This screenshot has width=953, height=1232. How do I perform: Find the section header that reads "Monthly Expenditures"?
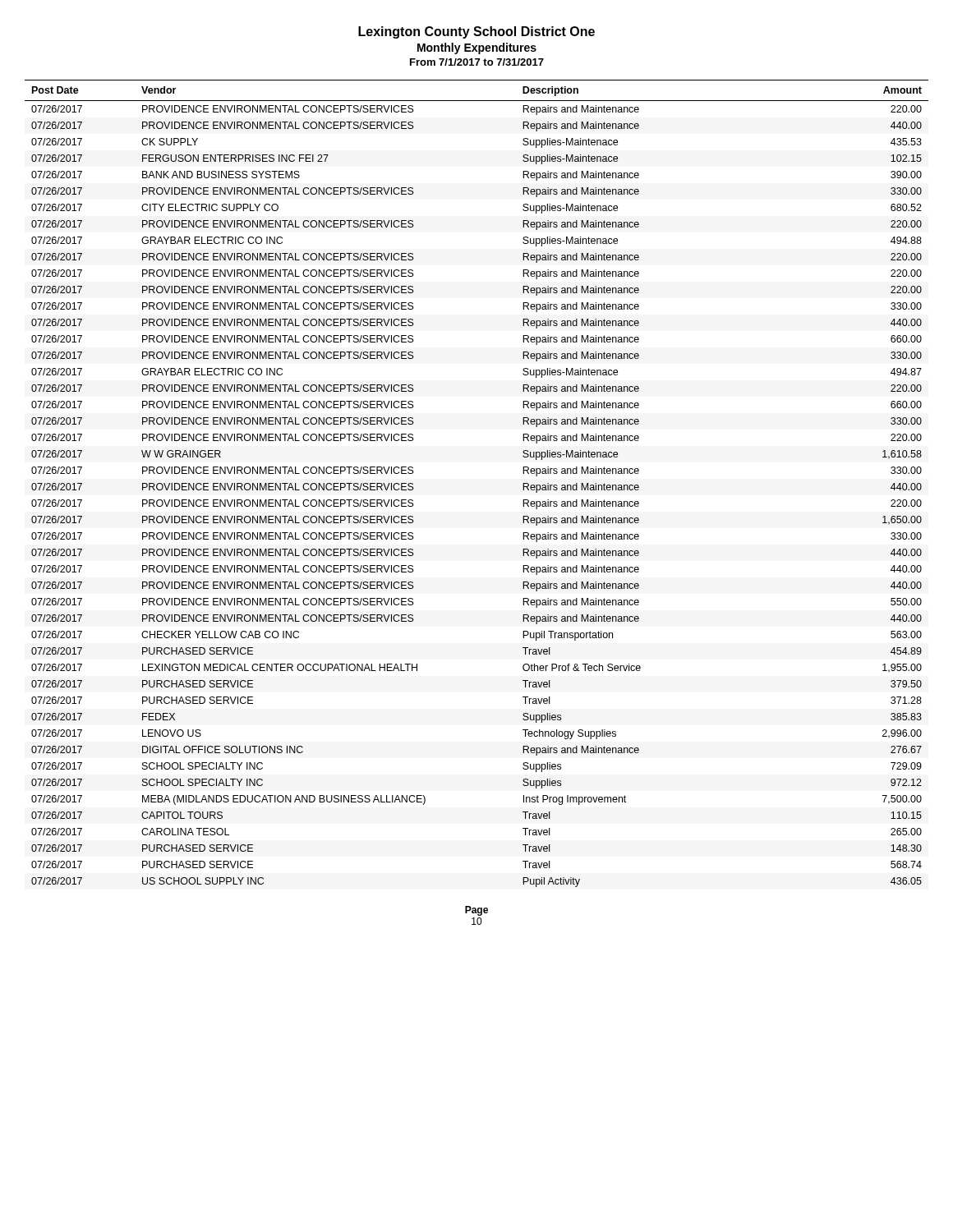(x=476, y=48)
